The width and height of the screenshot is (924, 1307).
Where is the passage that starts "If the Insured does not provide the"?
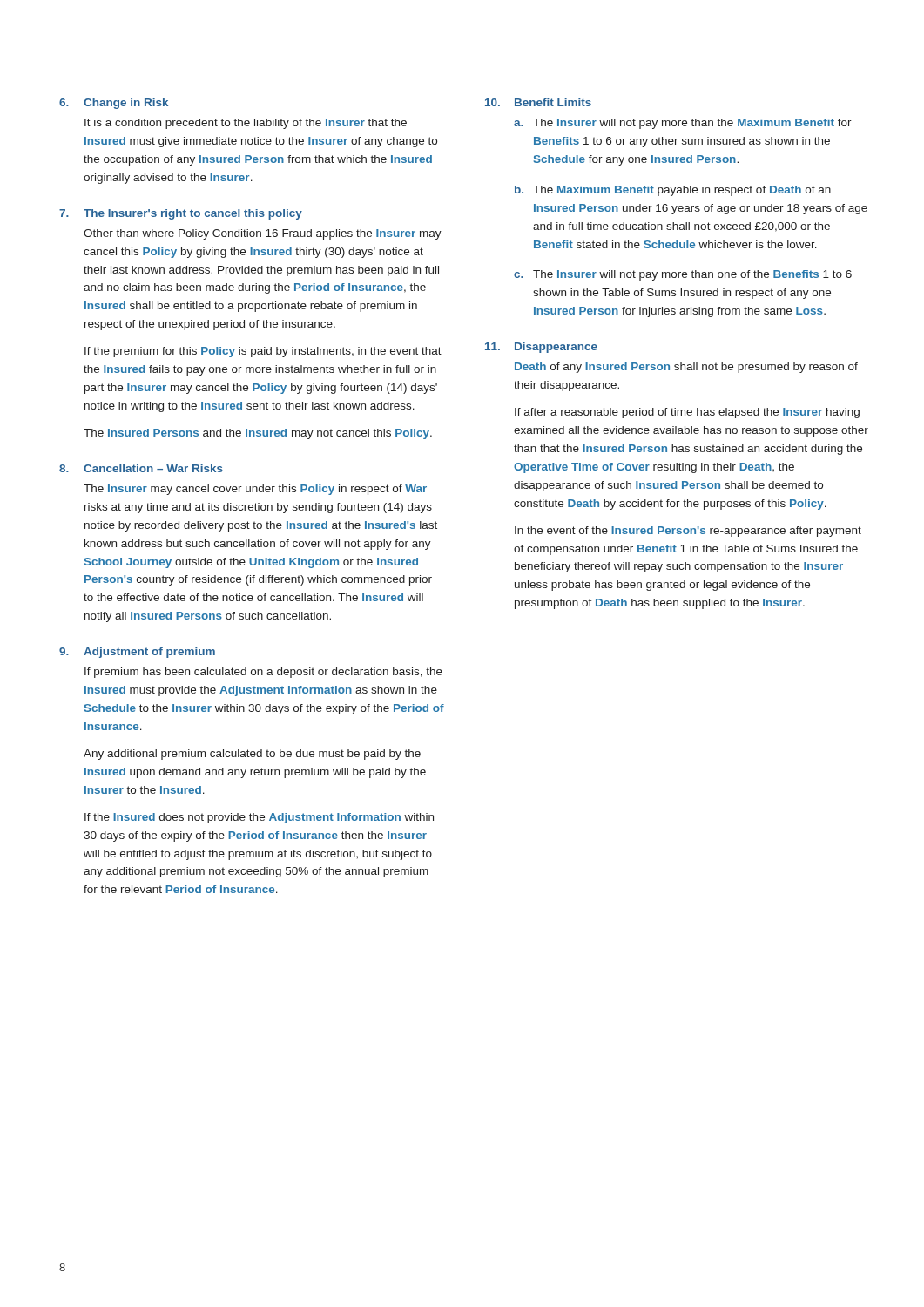pos(259,853)
